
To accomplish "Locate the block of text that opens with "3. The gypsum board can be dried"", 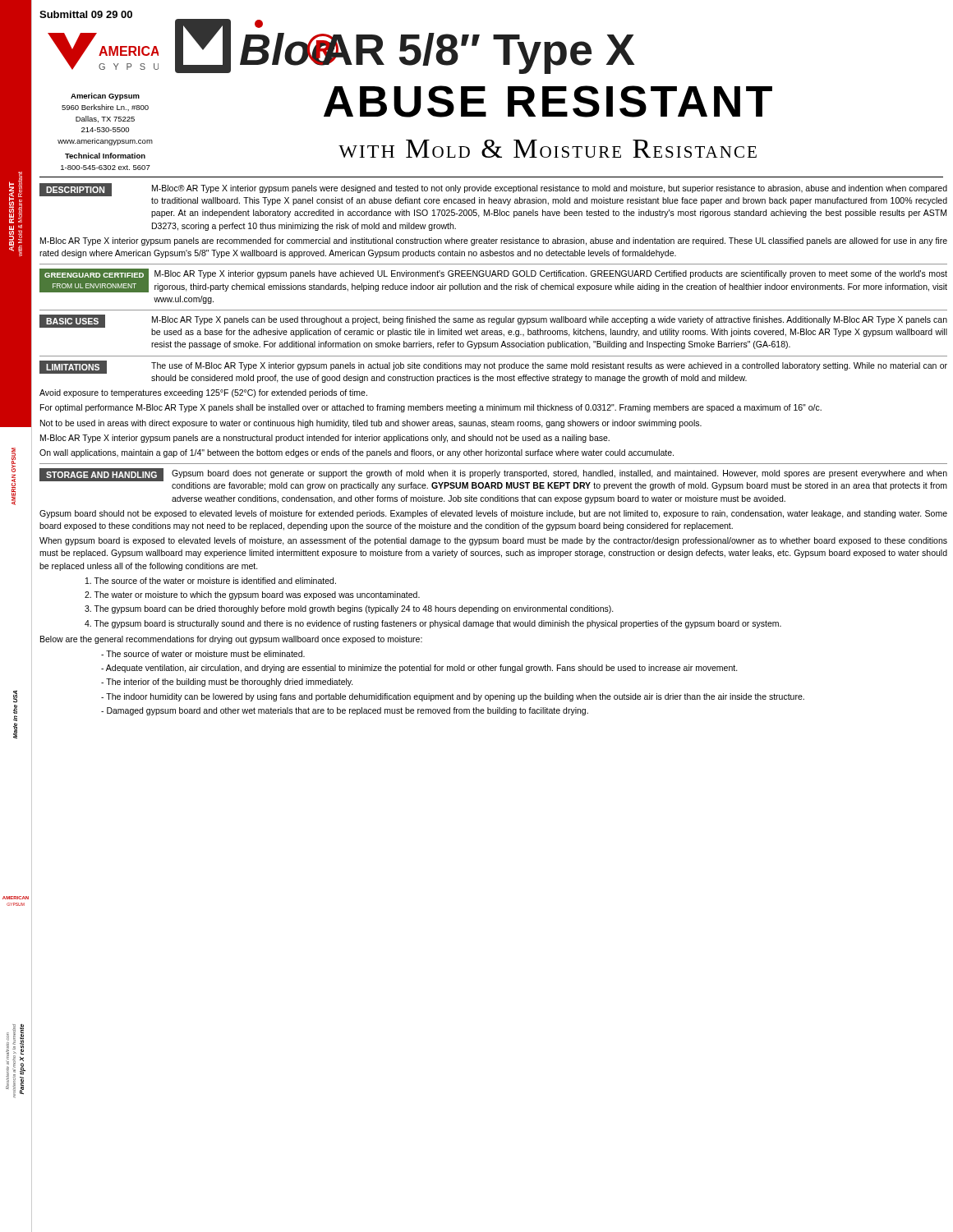I will point(349,609).
